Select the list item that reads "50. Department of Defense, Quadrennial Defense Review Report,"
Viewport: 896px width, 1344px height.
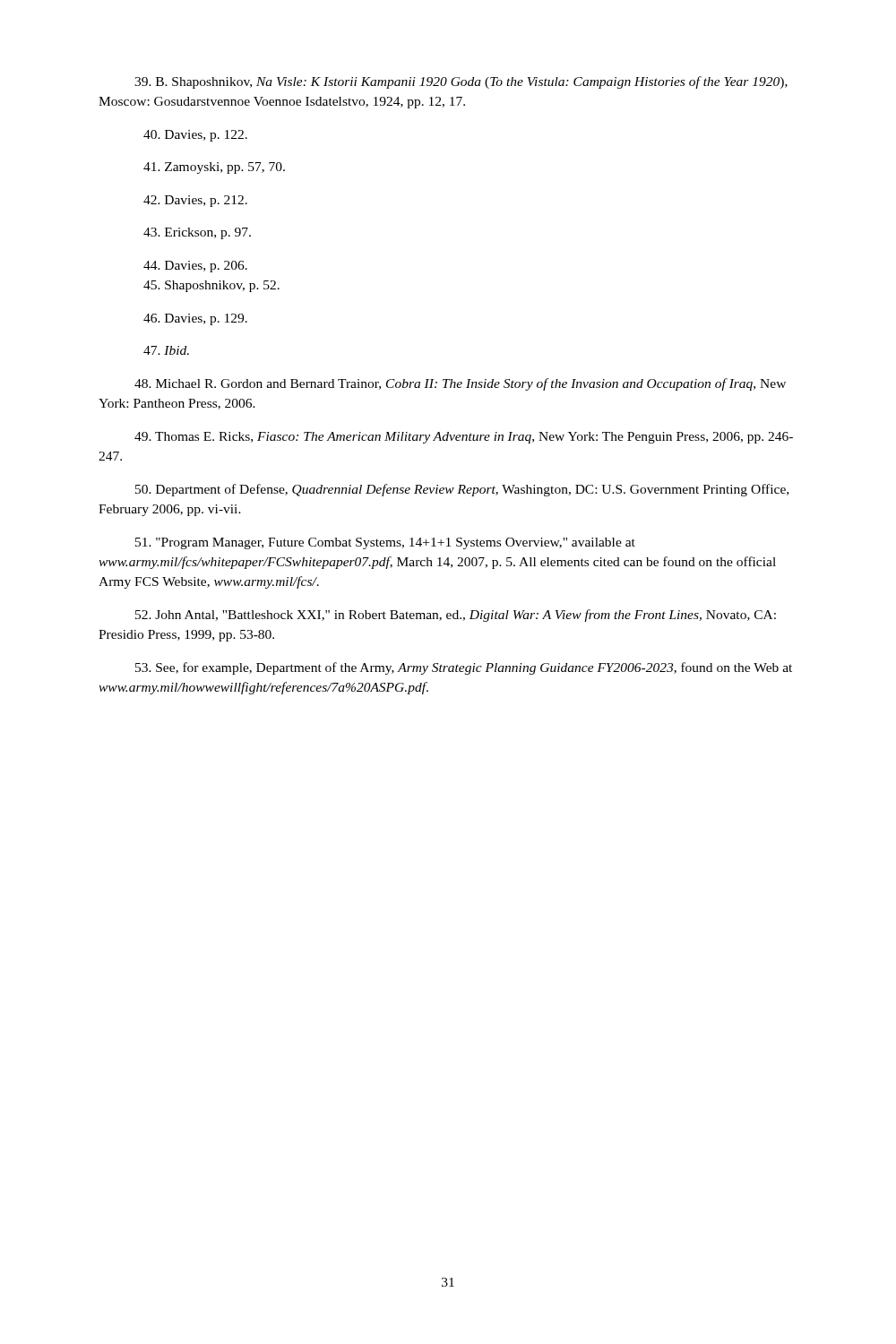click(x=444, y=498)
